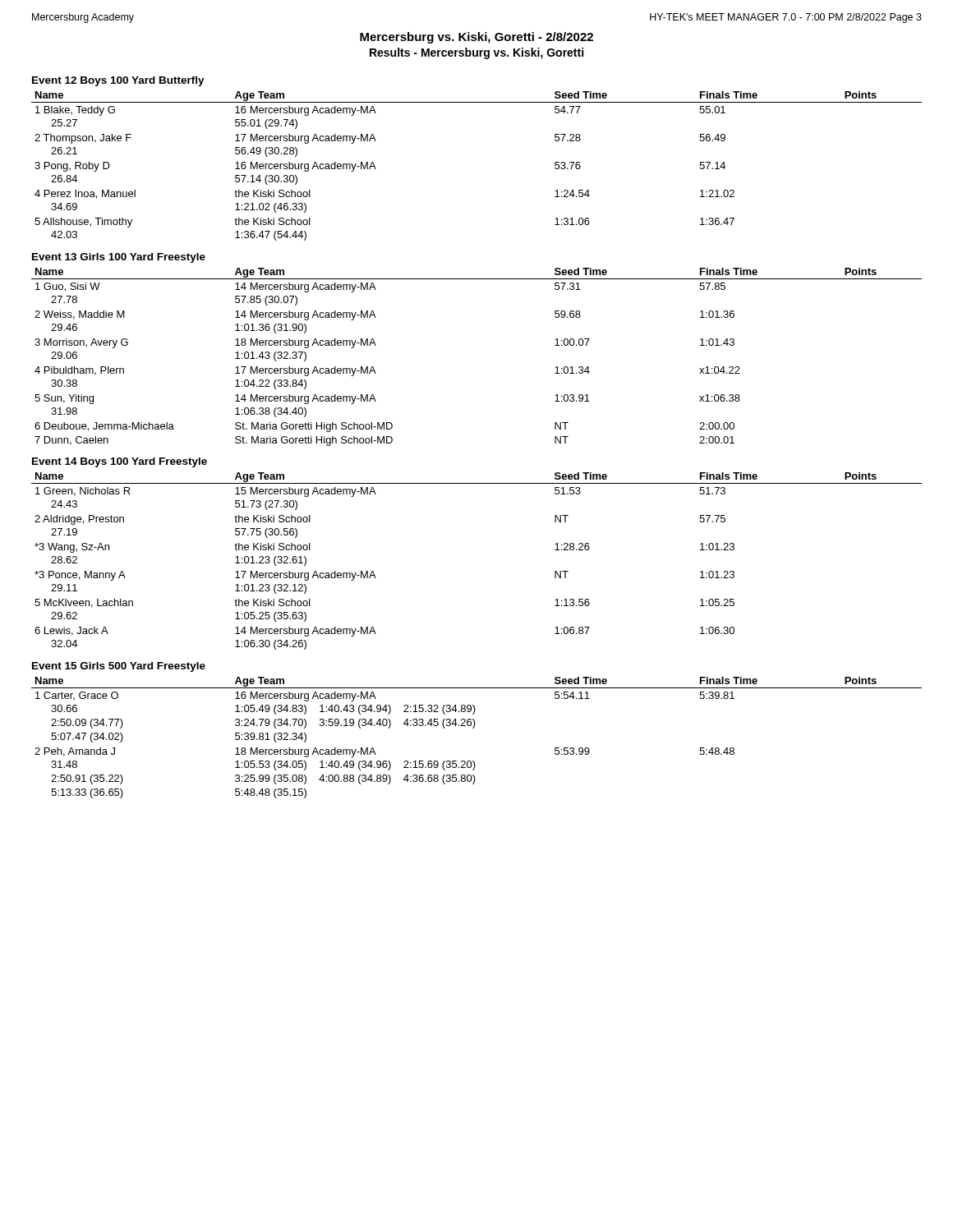
Task: Find "Results - Mercersburg vs. Kiski, Goretti" on this page
Action: [476, 53]
